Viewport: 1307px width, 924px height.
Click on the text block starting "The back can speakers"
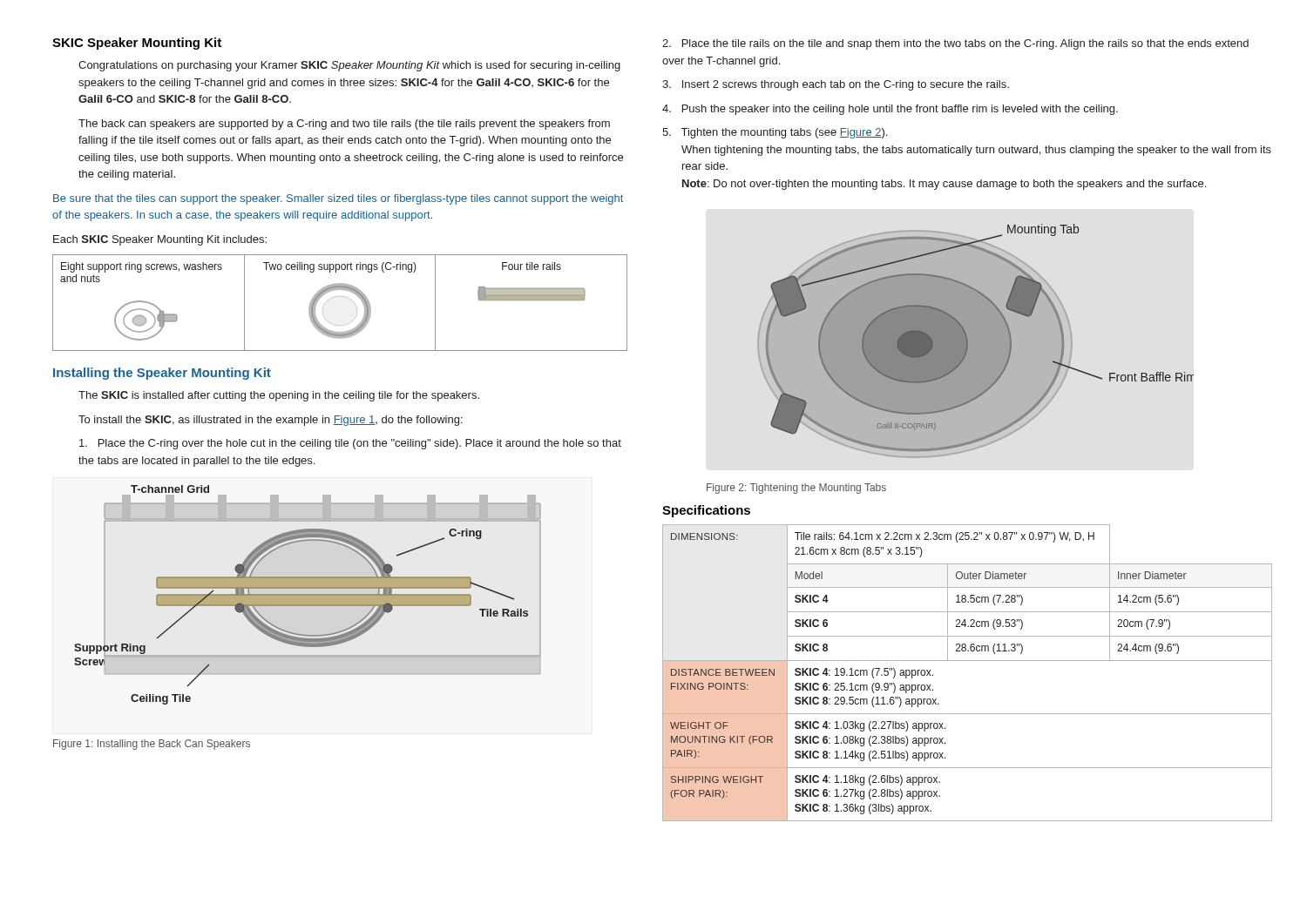click(x=351, y=148)
